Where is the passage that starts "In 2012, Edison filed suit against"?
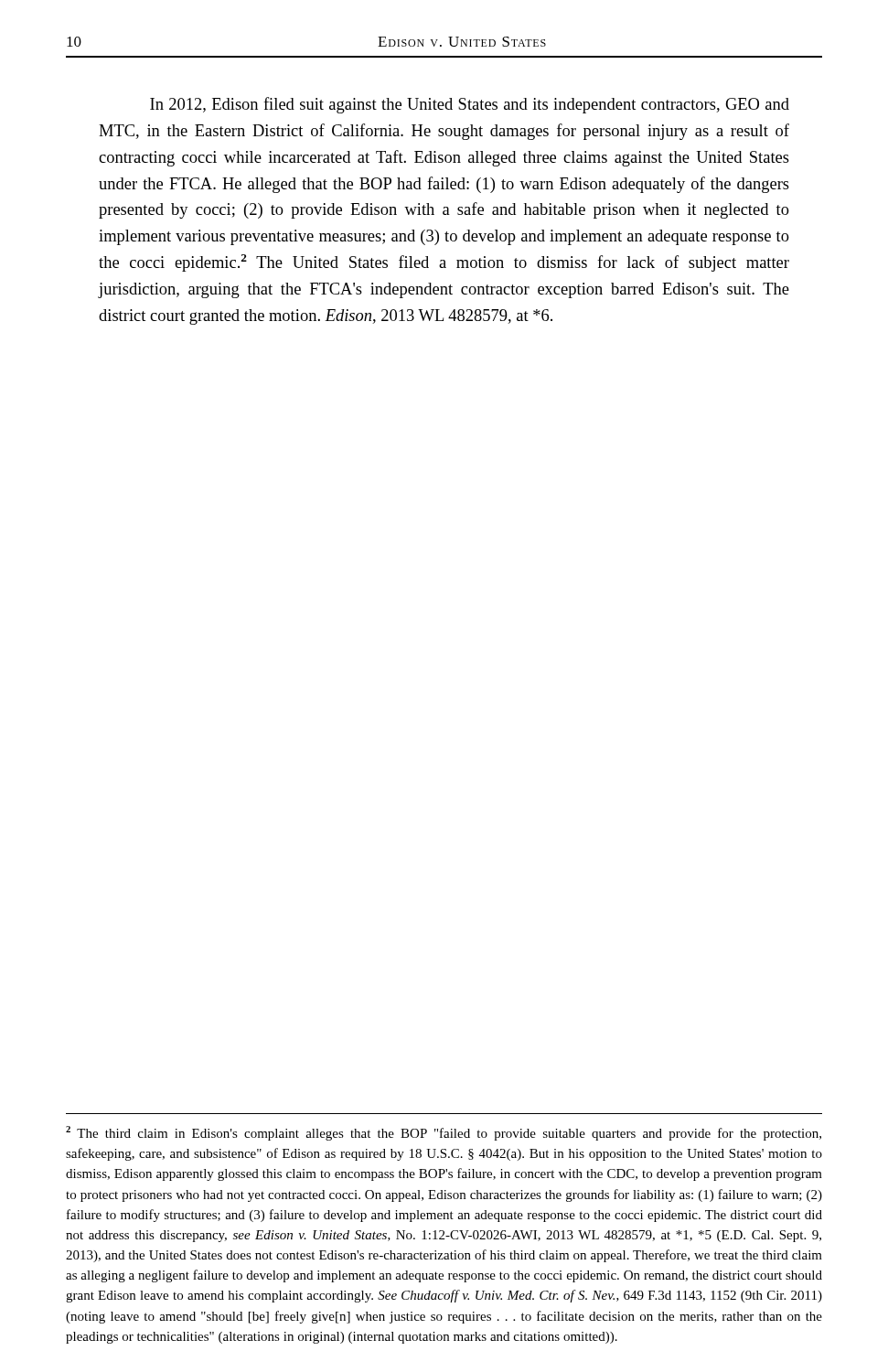888x1372 pixels. click(444, 210)
